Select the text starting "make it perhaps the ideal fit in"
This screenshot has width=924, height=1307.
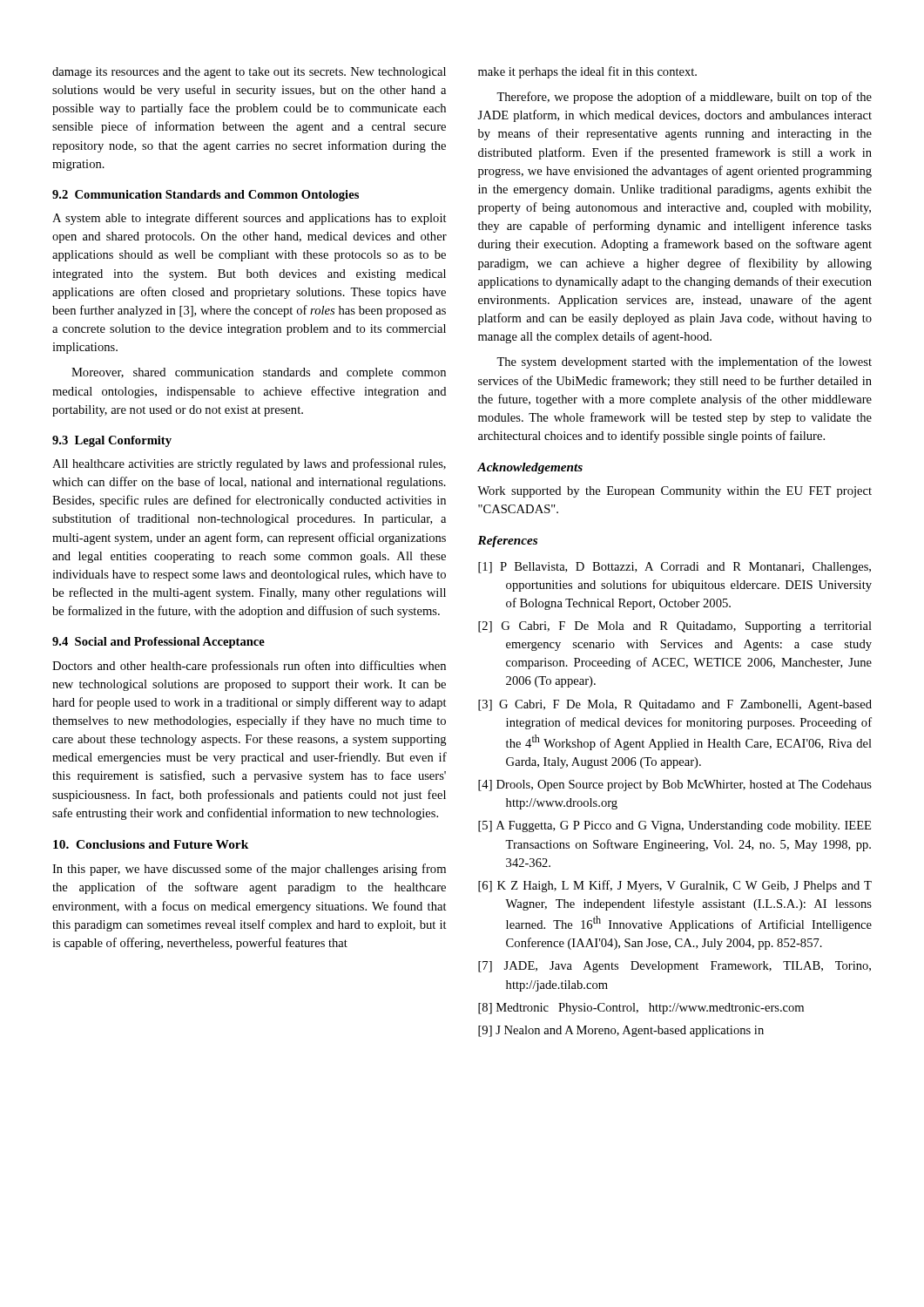pyautogui.click(x=675, y=254)
